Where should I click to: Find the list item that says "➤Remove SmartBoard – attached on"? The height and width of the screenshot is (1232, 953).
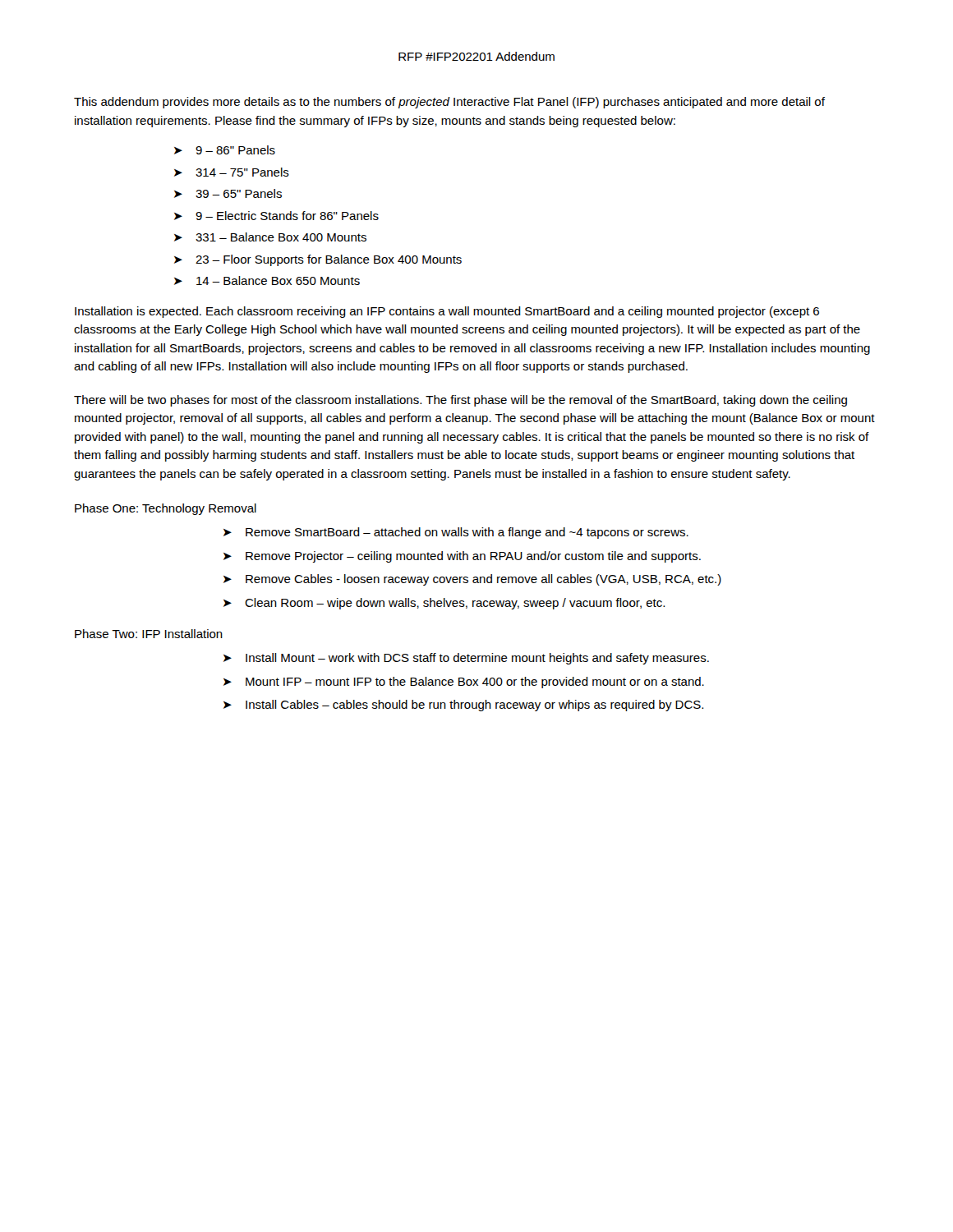(x=455, y=532)
